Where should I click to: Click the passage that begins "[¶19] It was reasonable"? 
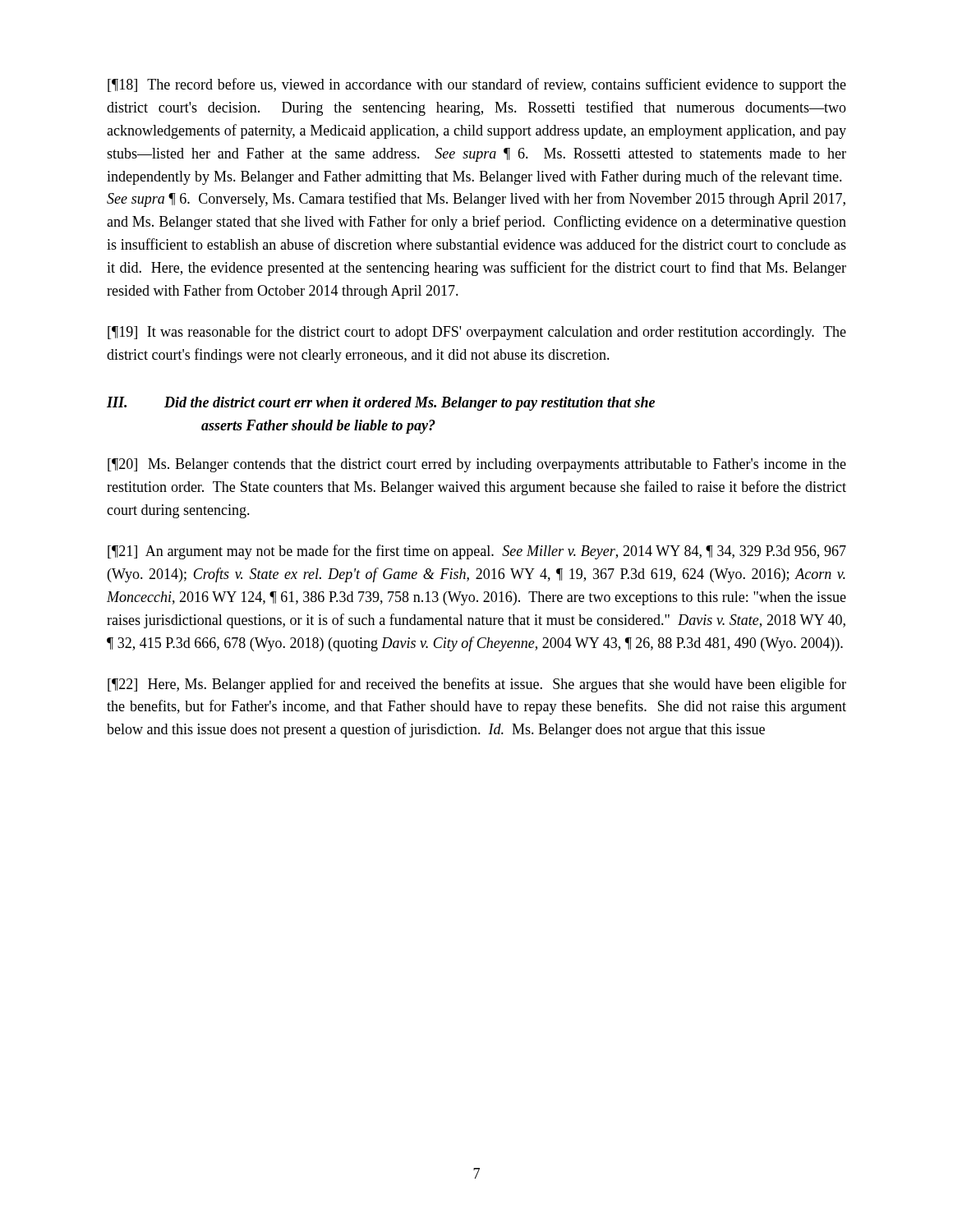point(476,343)
